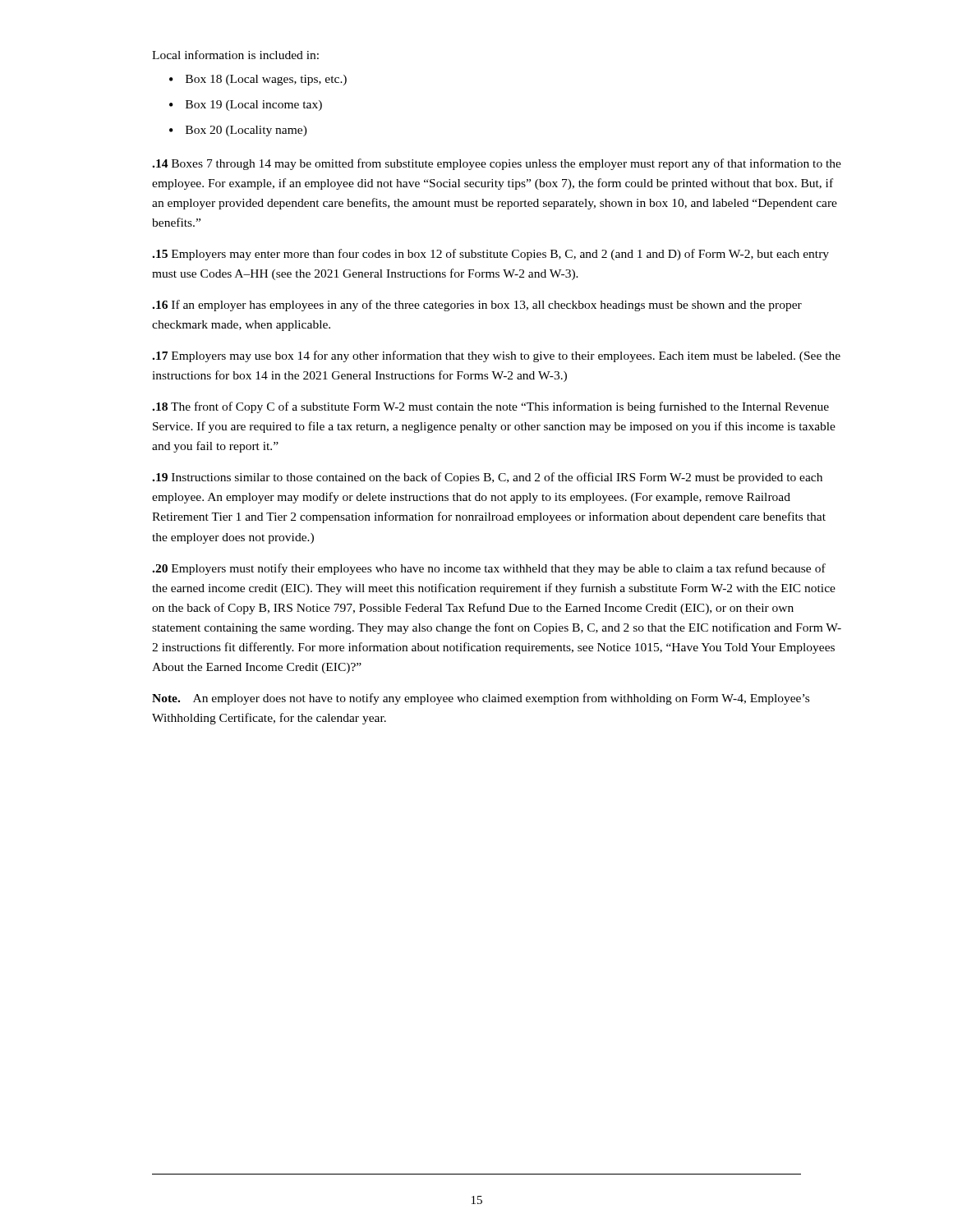Locate the block starting ".19 Instructions similar to those contained"
The image size is (953, 1232).
click(x=497, y=507)
